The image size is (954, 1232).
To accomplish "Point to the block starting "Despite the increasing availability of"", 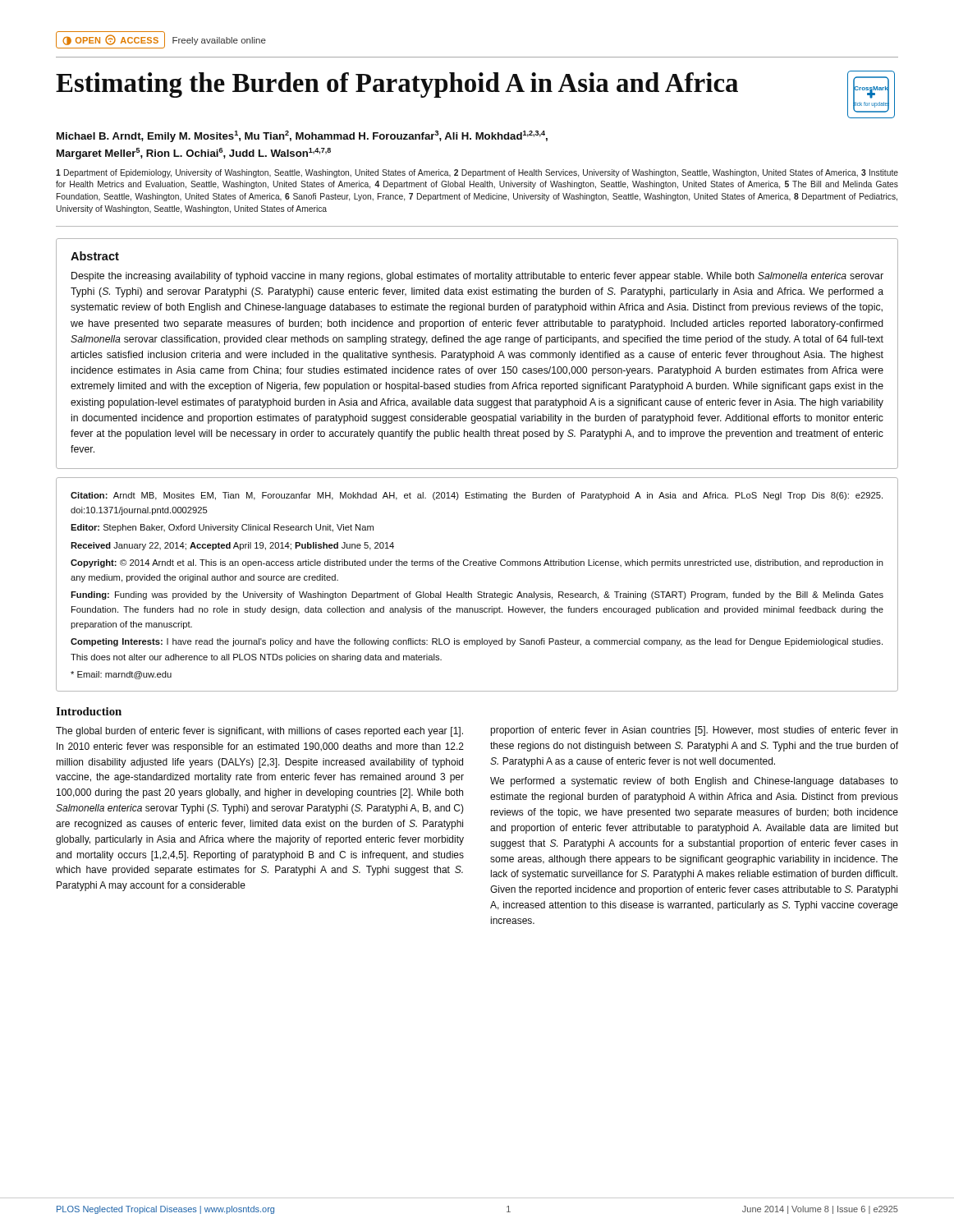I will pyautogui.click(x=477, y=363).
